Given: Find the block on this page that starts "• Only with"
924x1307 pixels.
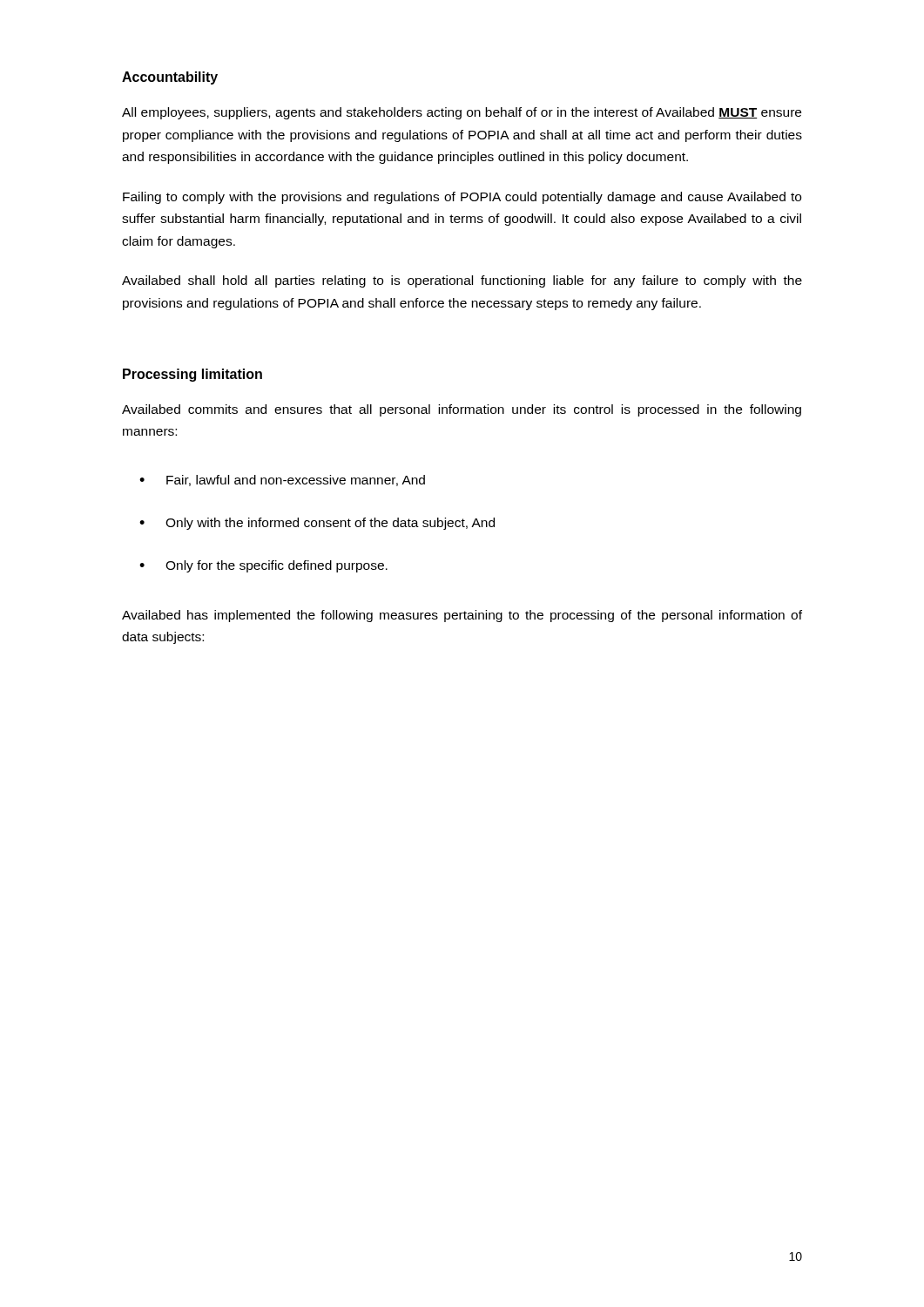Looking at the screenshot, I should pyautogui.click(x=471, y=523).
